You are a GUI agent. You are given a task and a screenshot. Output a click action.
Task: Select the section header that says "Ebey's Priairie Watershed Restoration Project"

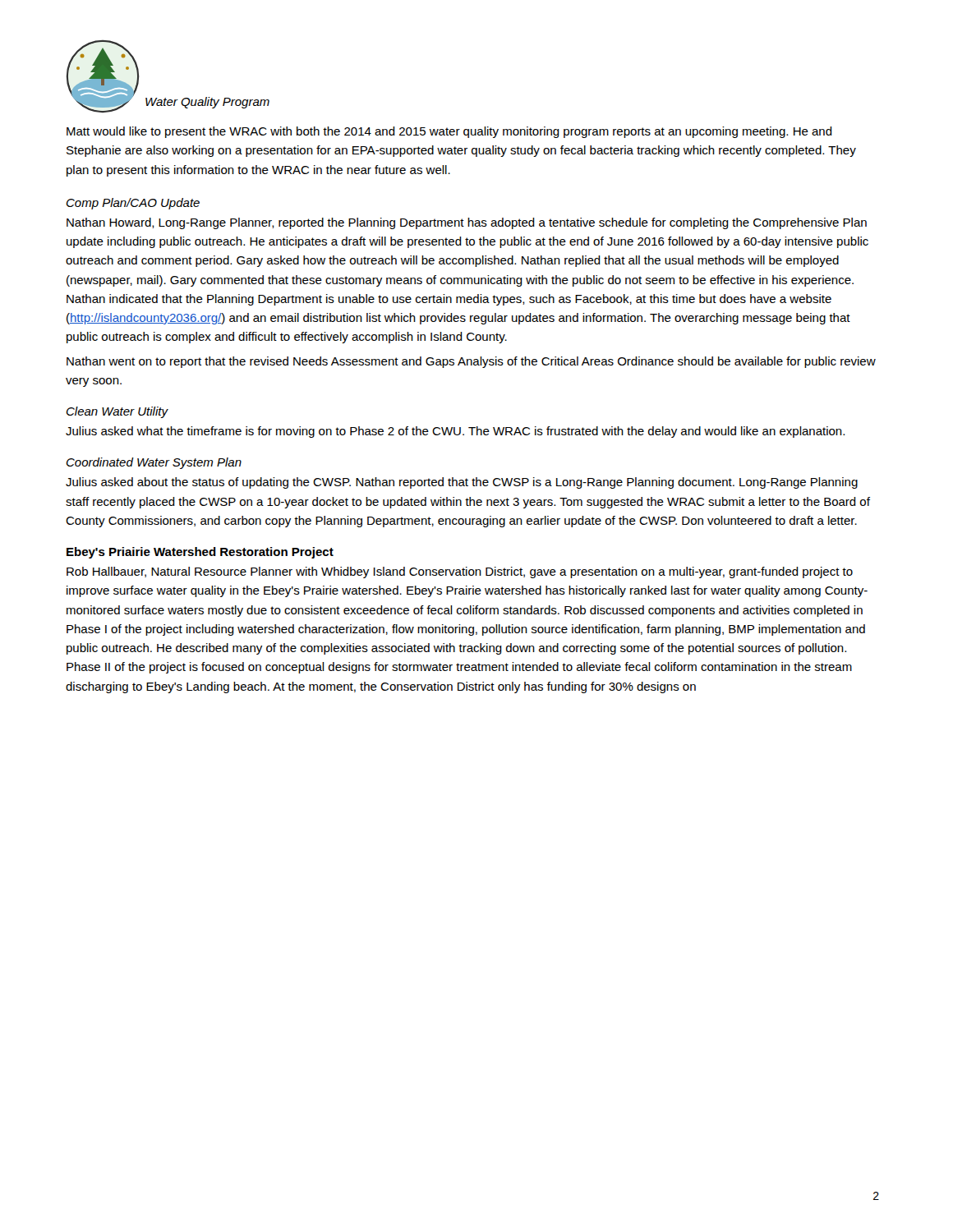point(200,552)
